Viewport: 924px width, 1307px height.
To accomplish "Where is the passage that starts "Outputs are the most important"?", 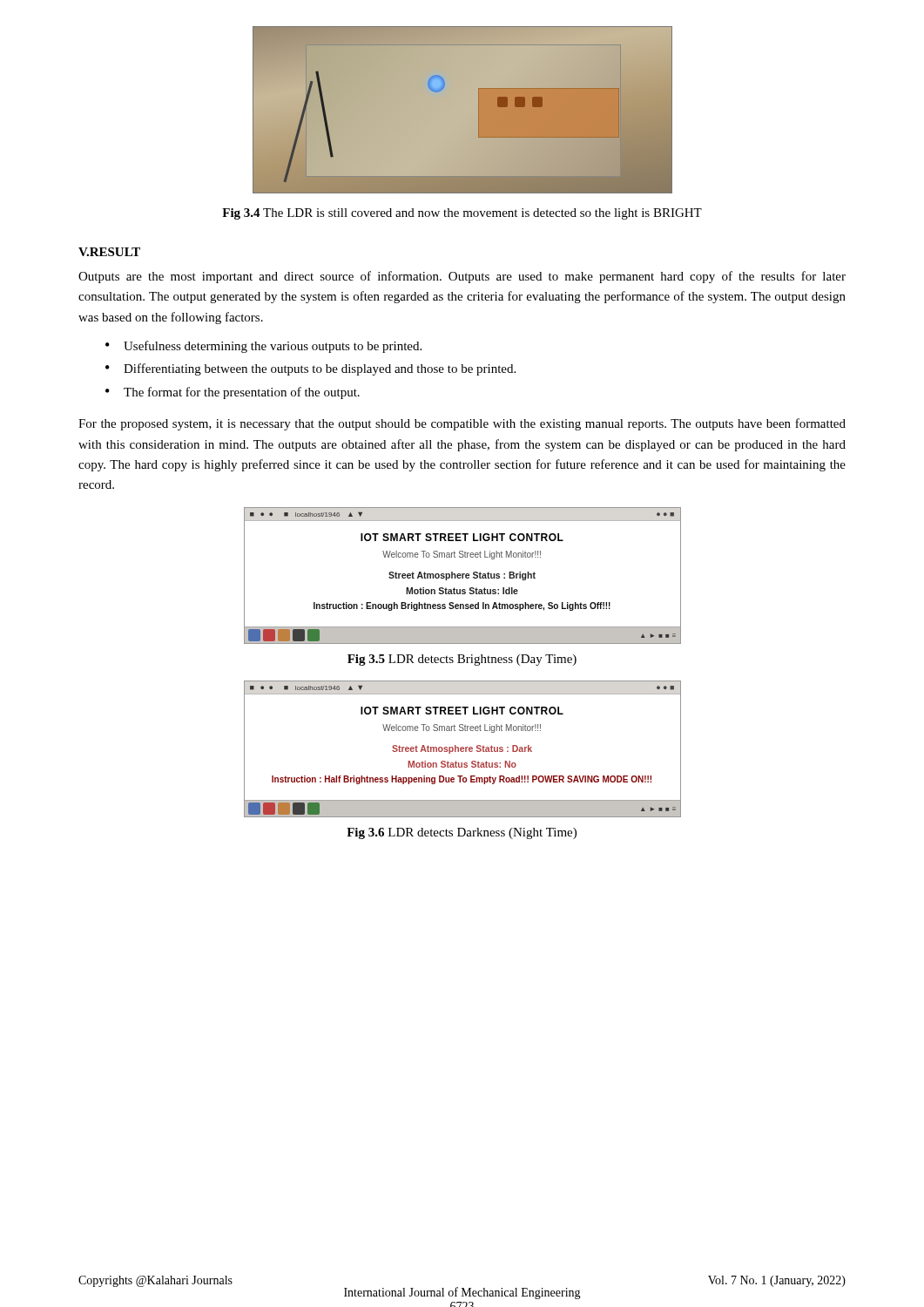I will coord(462,296).
